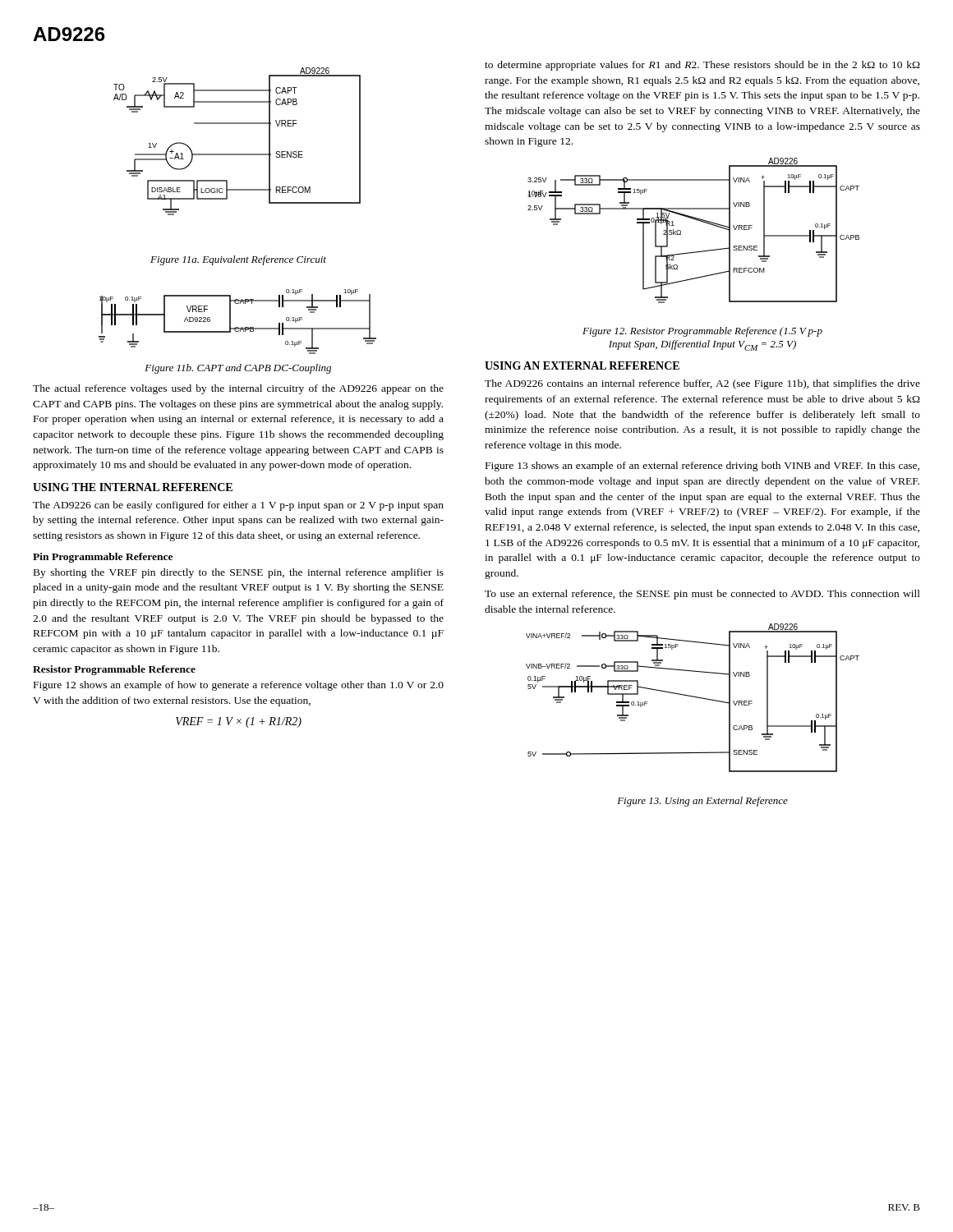Point to the passage starting "VREF = 1 V × (1"
Screen dimensions: 1232x953
(238, 721)
